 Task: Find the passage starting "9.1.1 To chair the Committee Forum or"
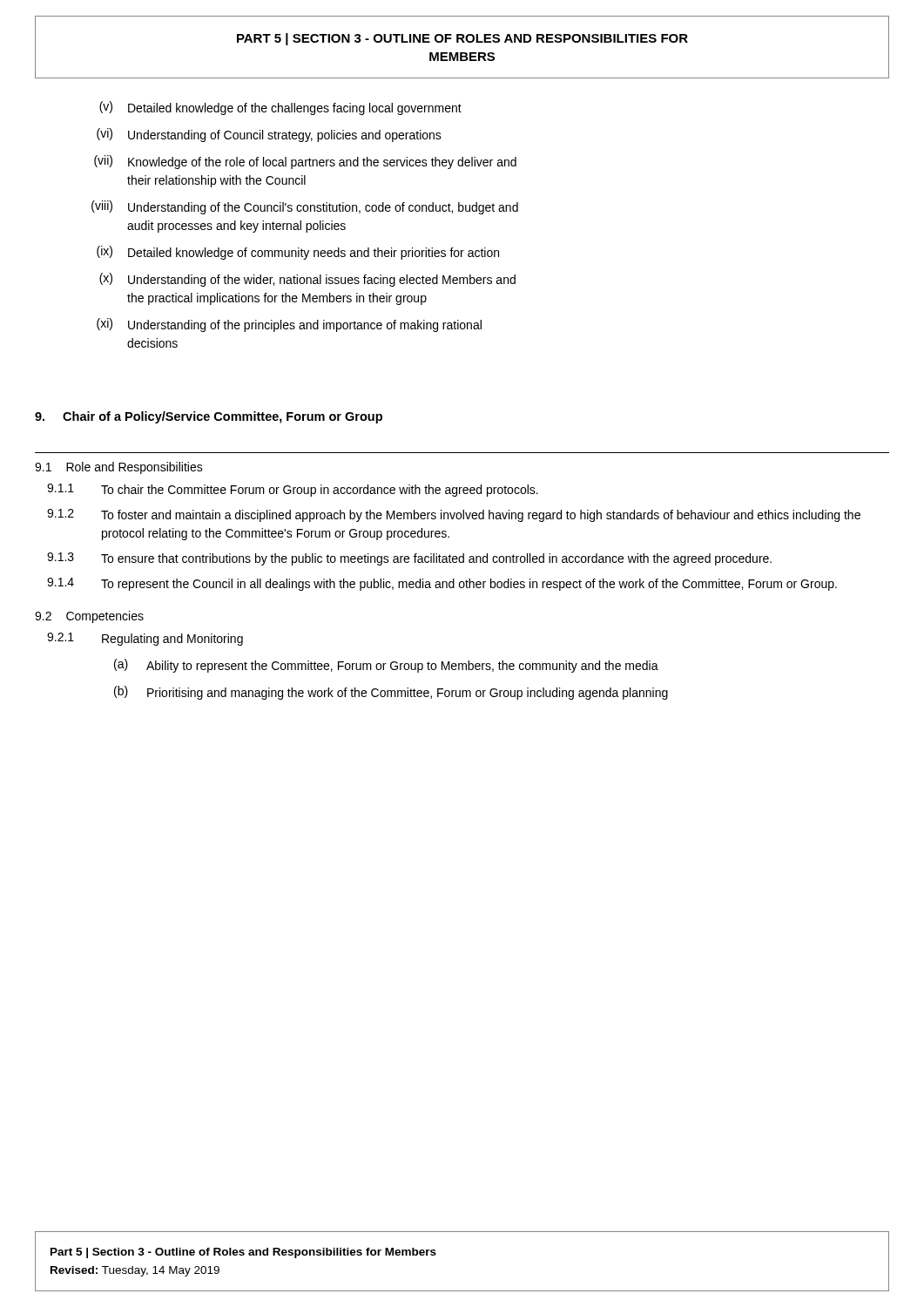tap(468, 490)
